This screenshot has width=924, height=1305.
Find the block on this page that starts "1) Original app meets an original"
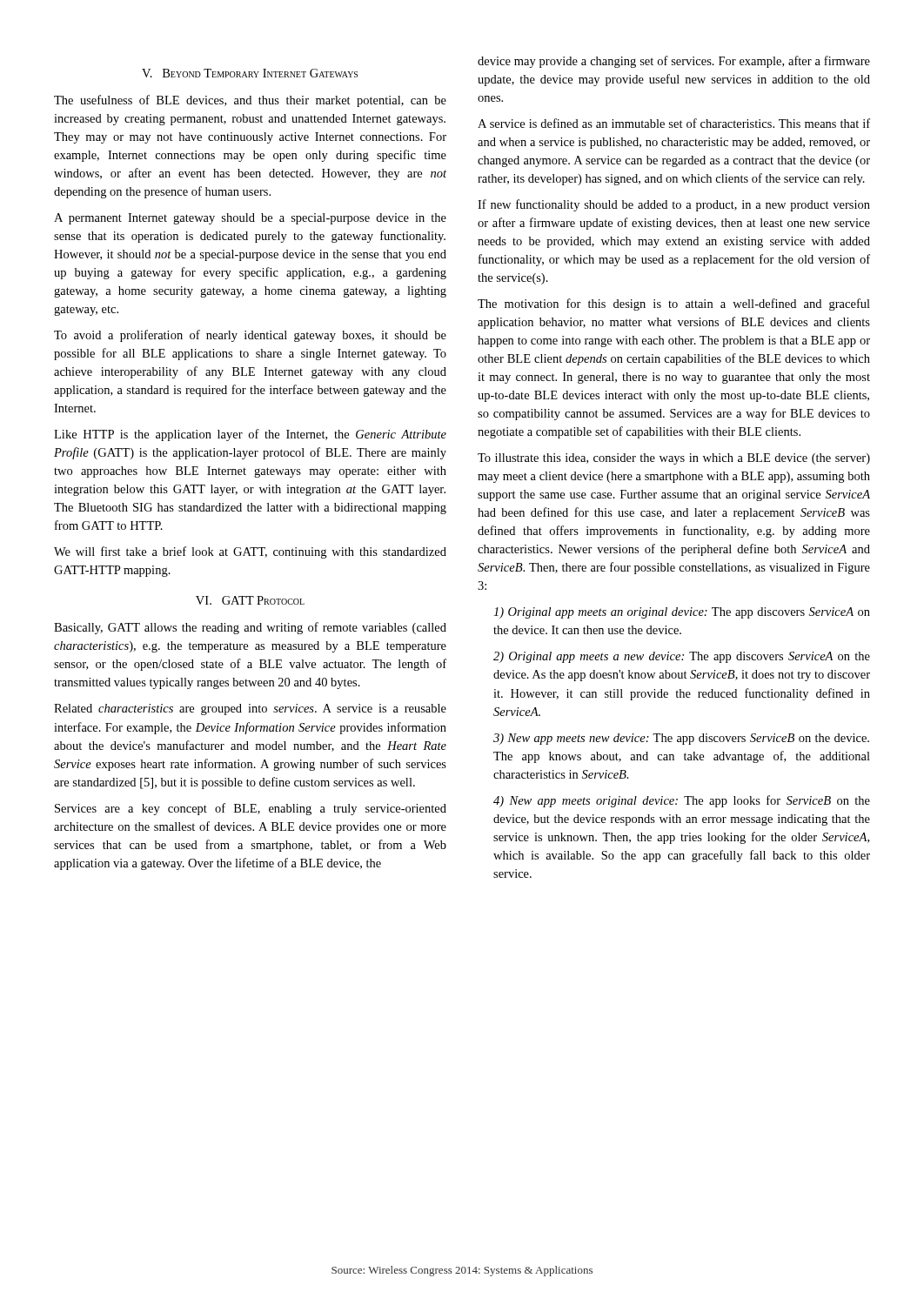click(x=682, y=622)
